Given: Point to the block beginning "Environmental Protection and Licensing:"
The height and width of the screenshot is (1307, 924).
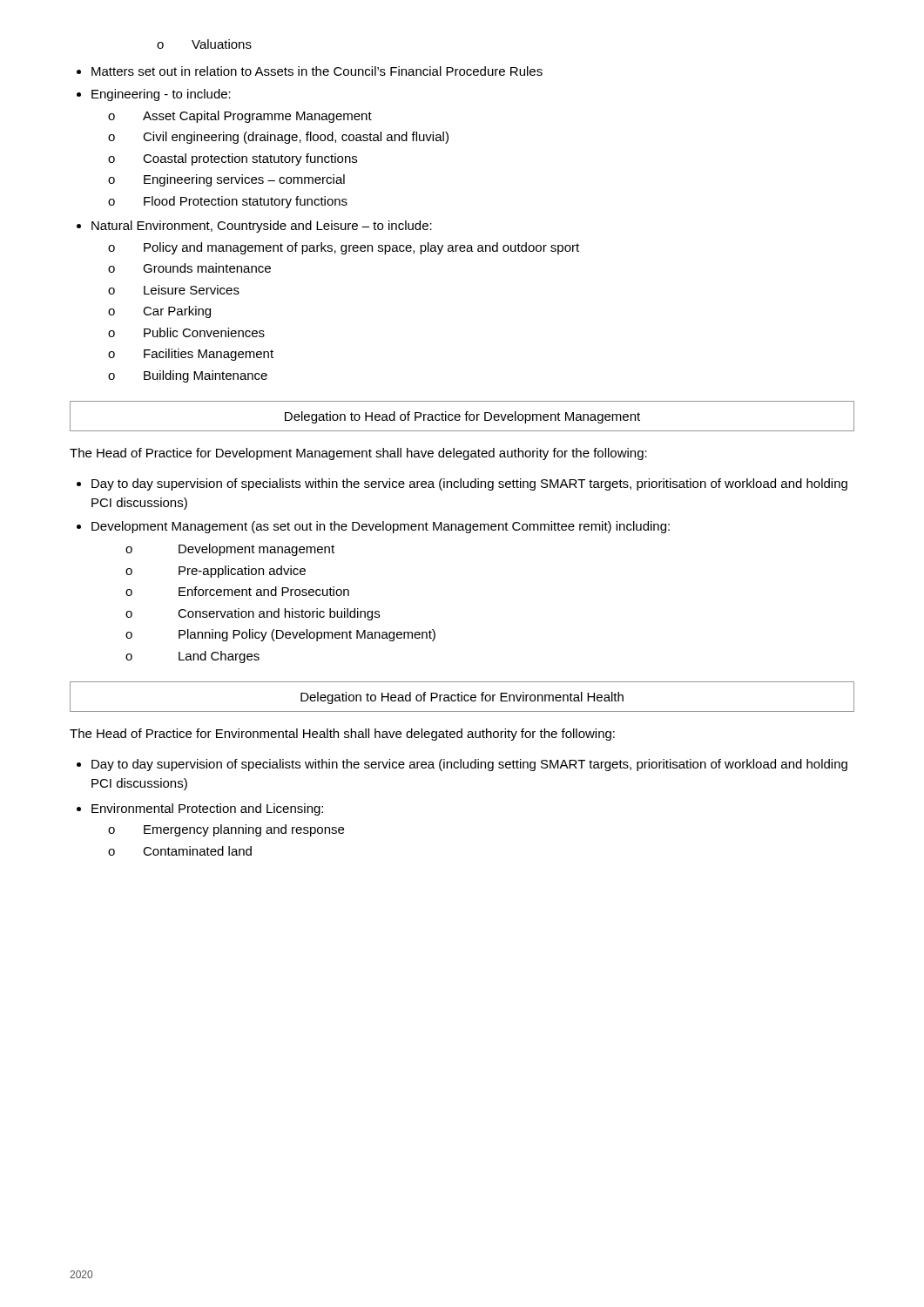Looking at the screenshot, I should 207,809.
